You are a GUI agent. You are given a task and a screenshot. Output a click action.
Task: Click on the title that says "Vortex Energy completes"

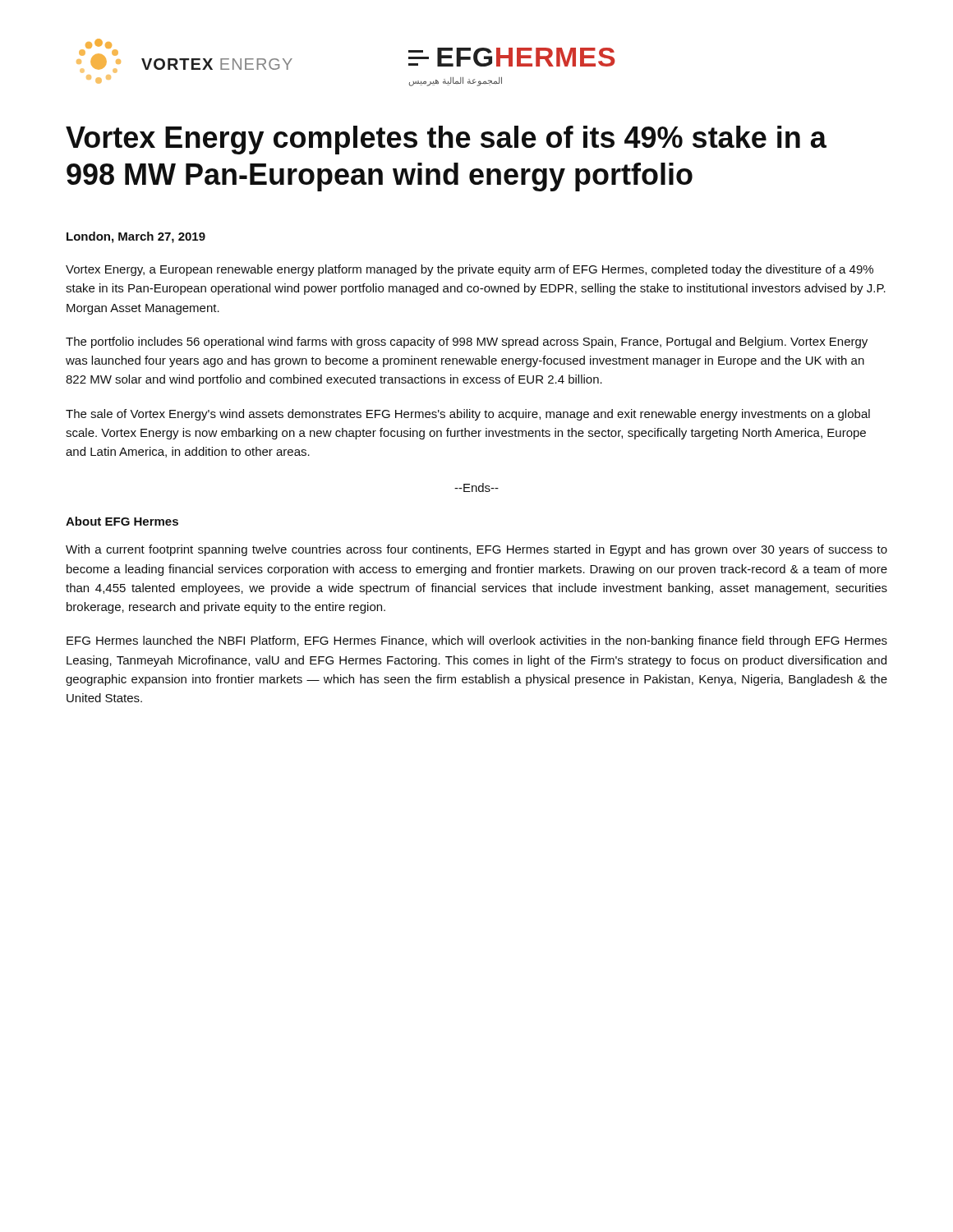click(x=446, y=156)
